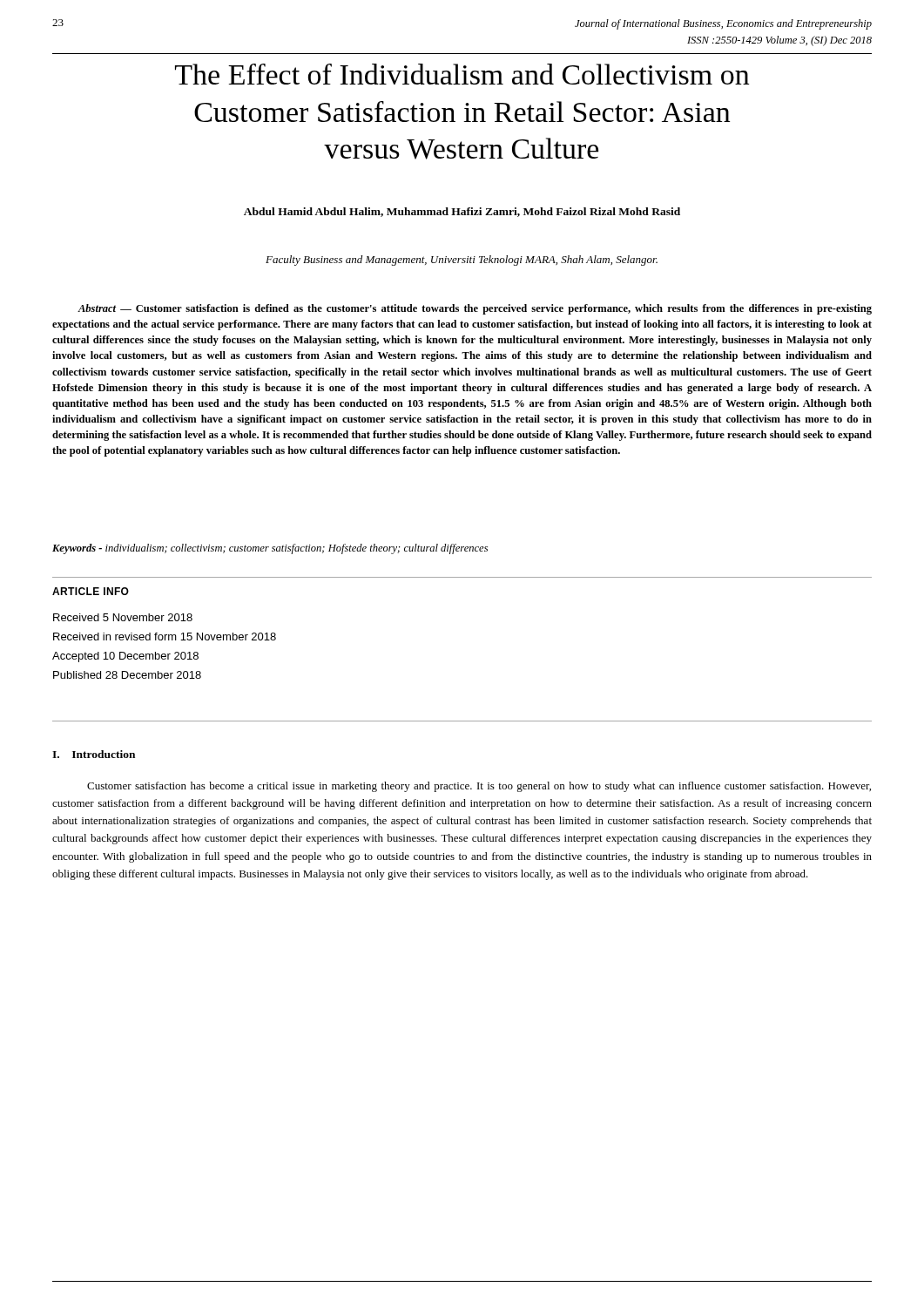Screen dimensions: 1307x924
Task: Navigate to the element starting "I. Introduction"
Action: tap(94, 754)
